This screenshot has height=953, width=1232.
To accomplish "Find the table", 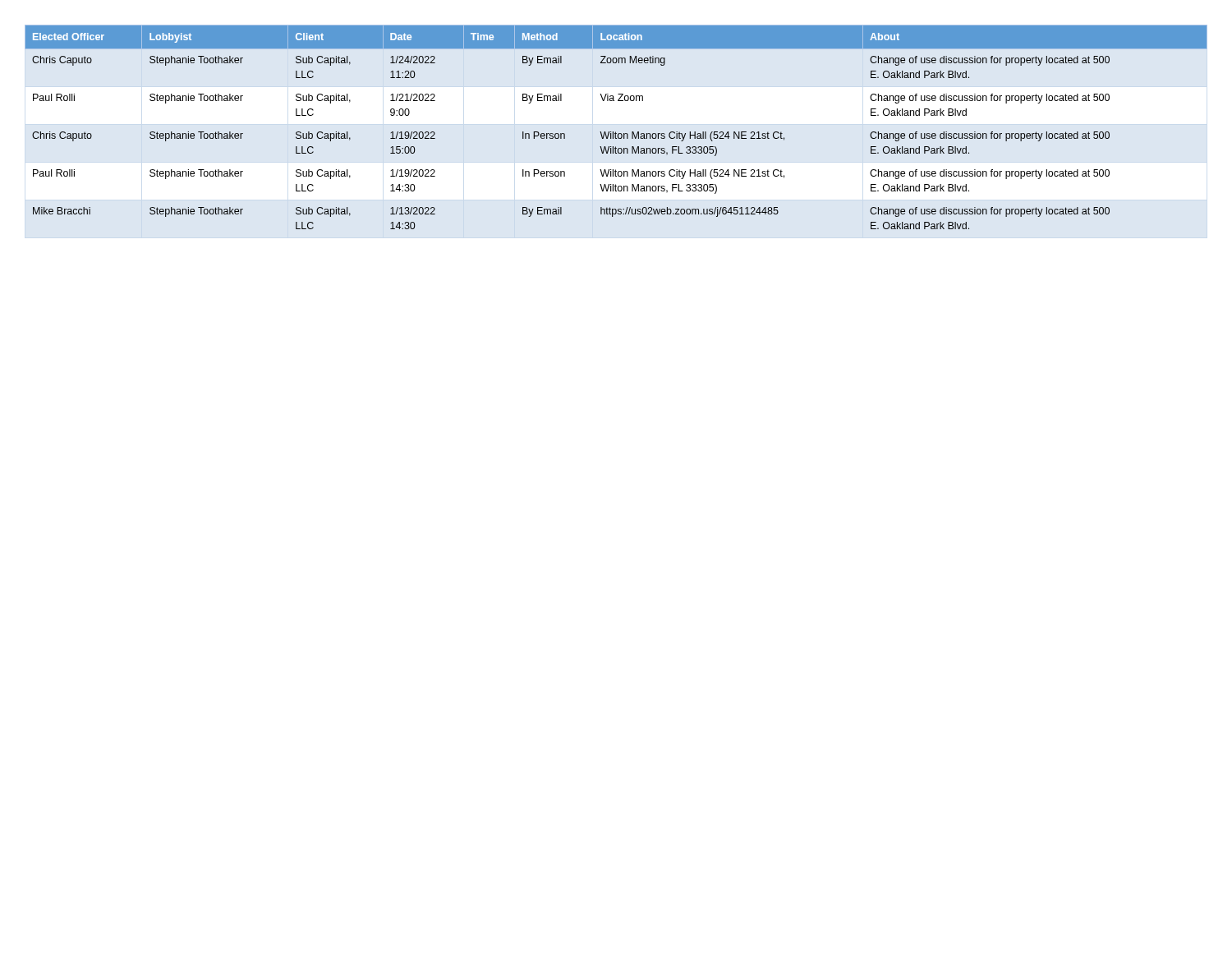I will [616, 131].
